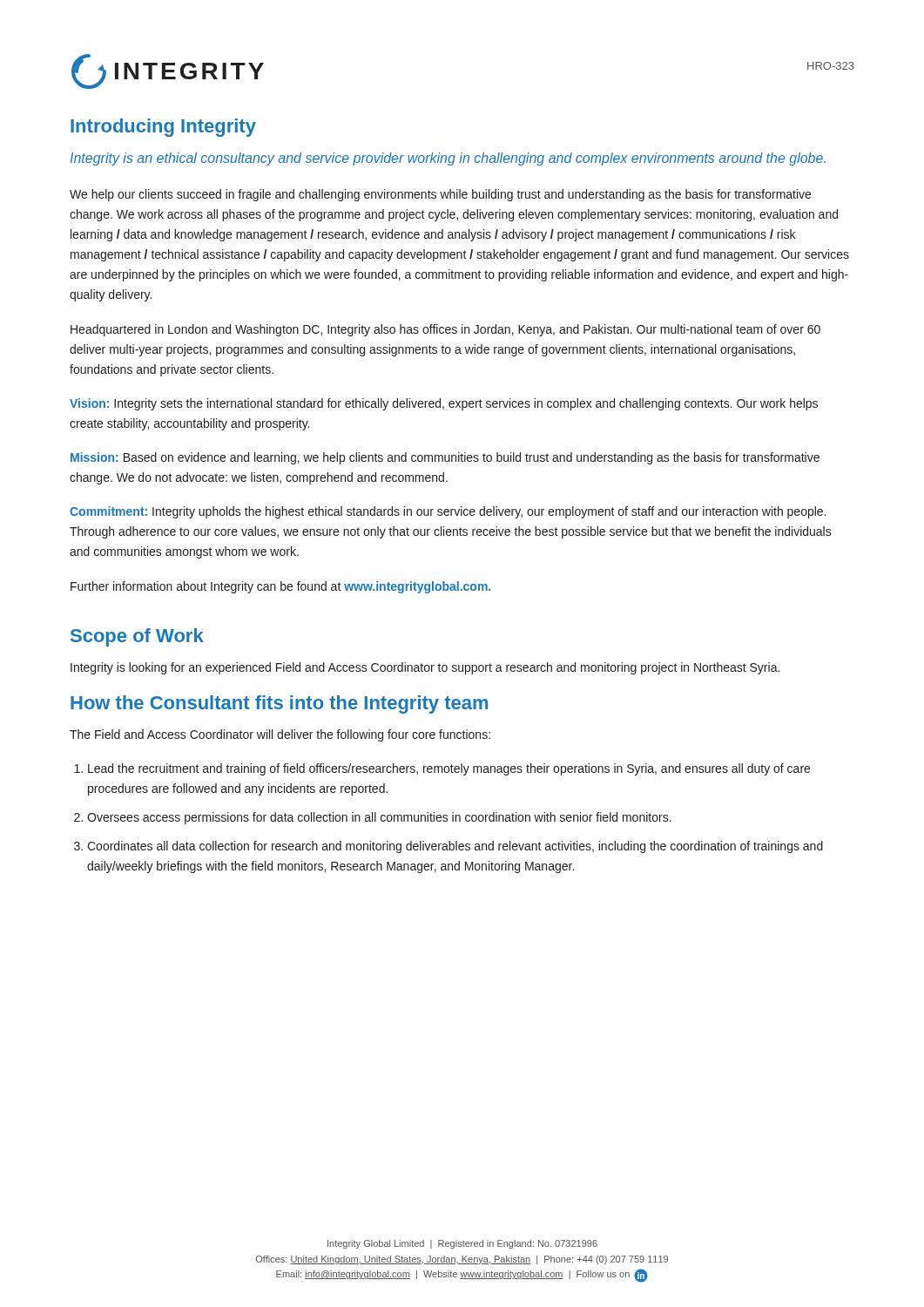The height and width of the screenshot is (1307, 924).
Task: Locate the block starting "Coordinates all data collection for research and monitoring"
Action: point(471,857)
